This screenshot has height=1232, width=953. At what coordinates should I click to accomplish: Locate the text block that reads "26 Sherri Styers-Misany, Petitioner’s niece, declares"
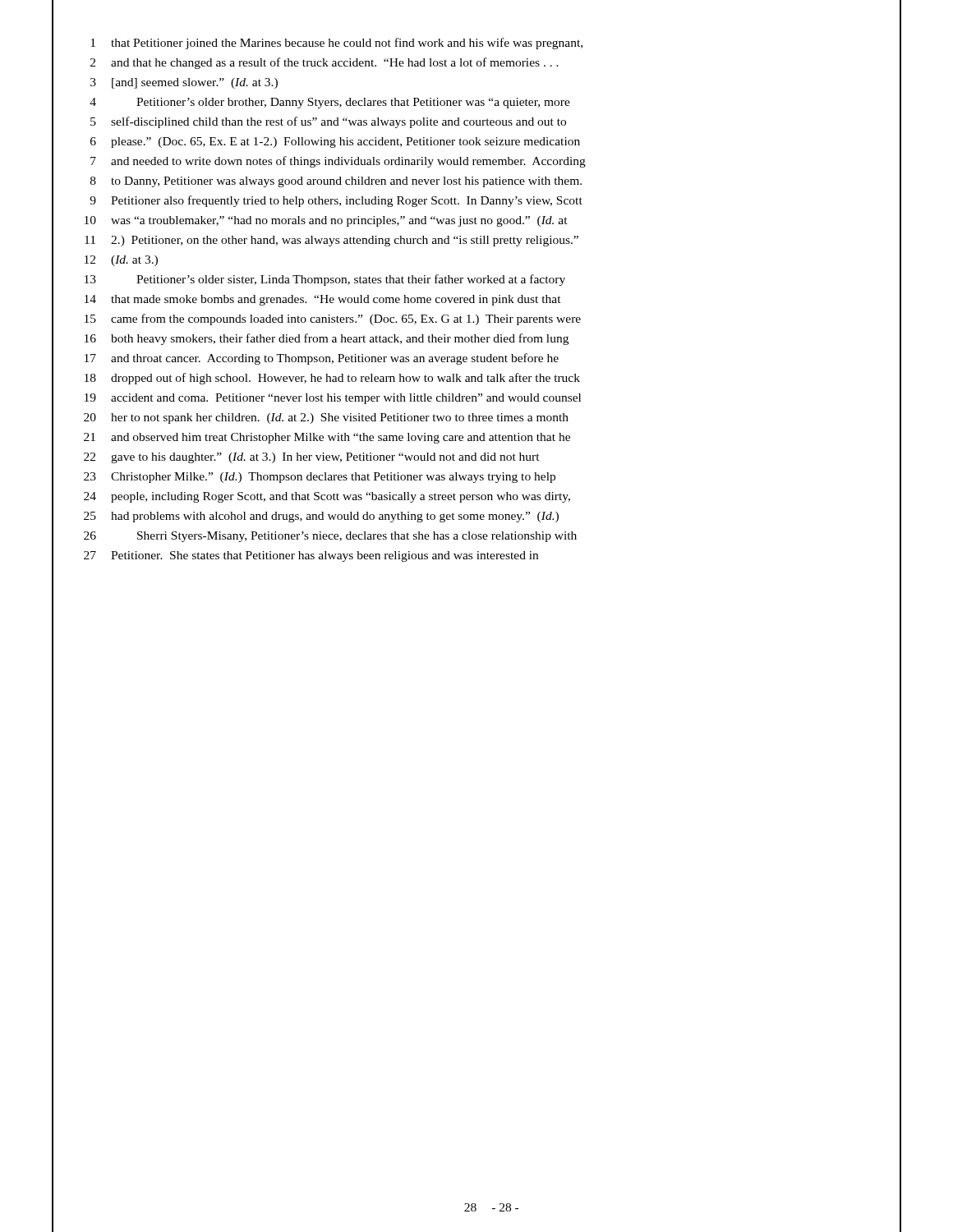476,546
